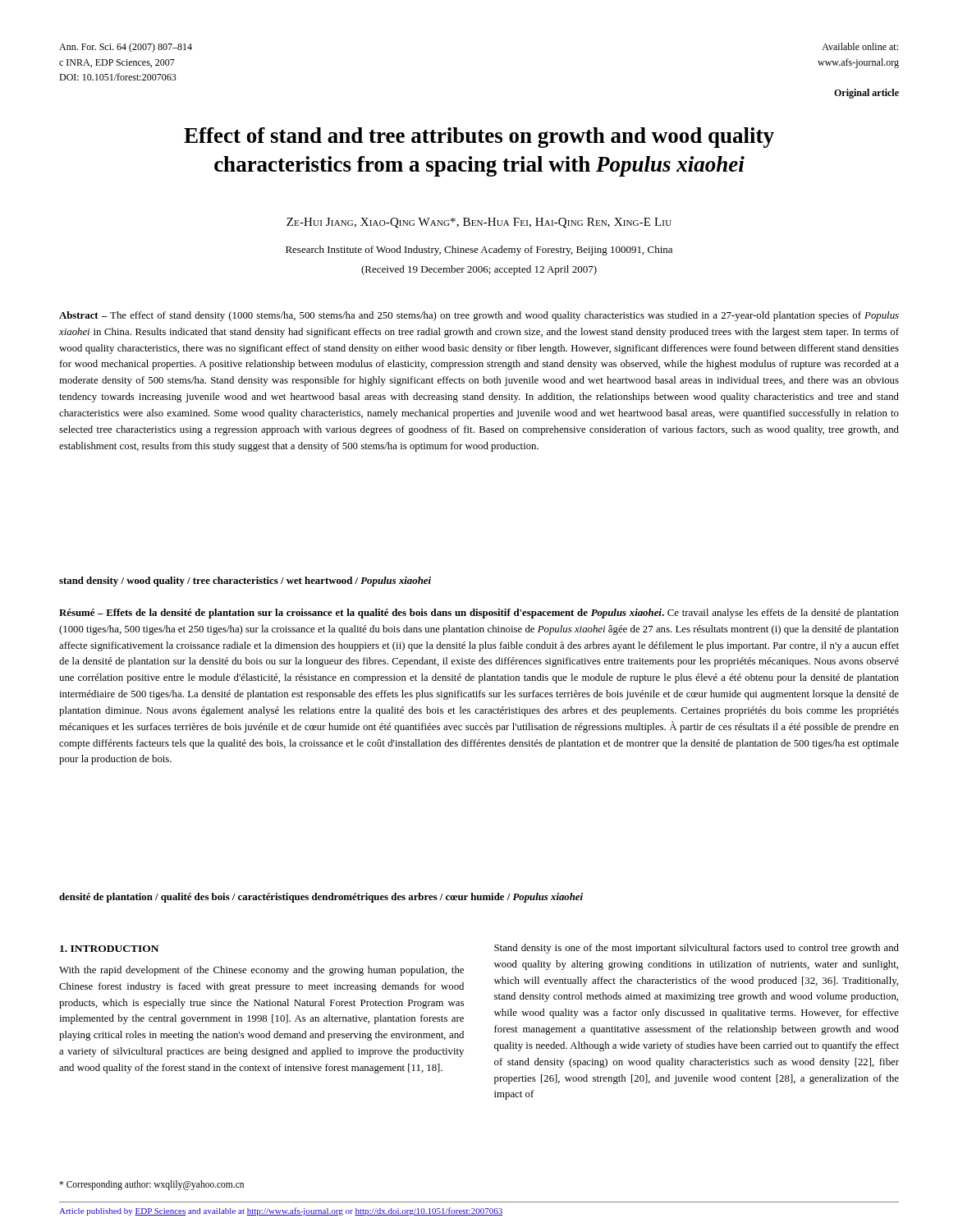Image resolution: width=958 pixels, height=1232 pixels.
Task: Find the footnote that reads "Corresponding author: wxqlily@yahoo.com.cn"
Action: pyautogui.click(x=152, y=1184)
